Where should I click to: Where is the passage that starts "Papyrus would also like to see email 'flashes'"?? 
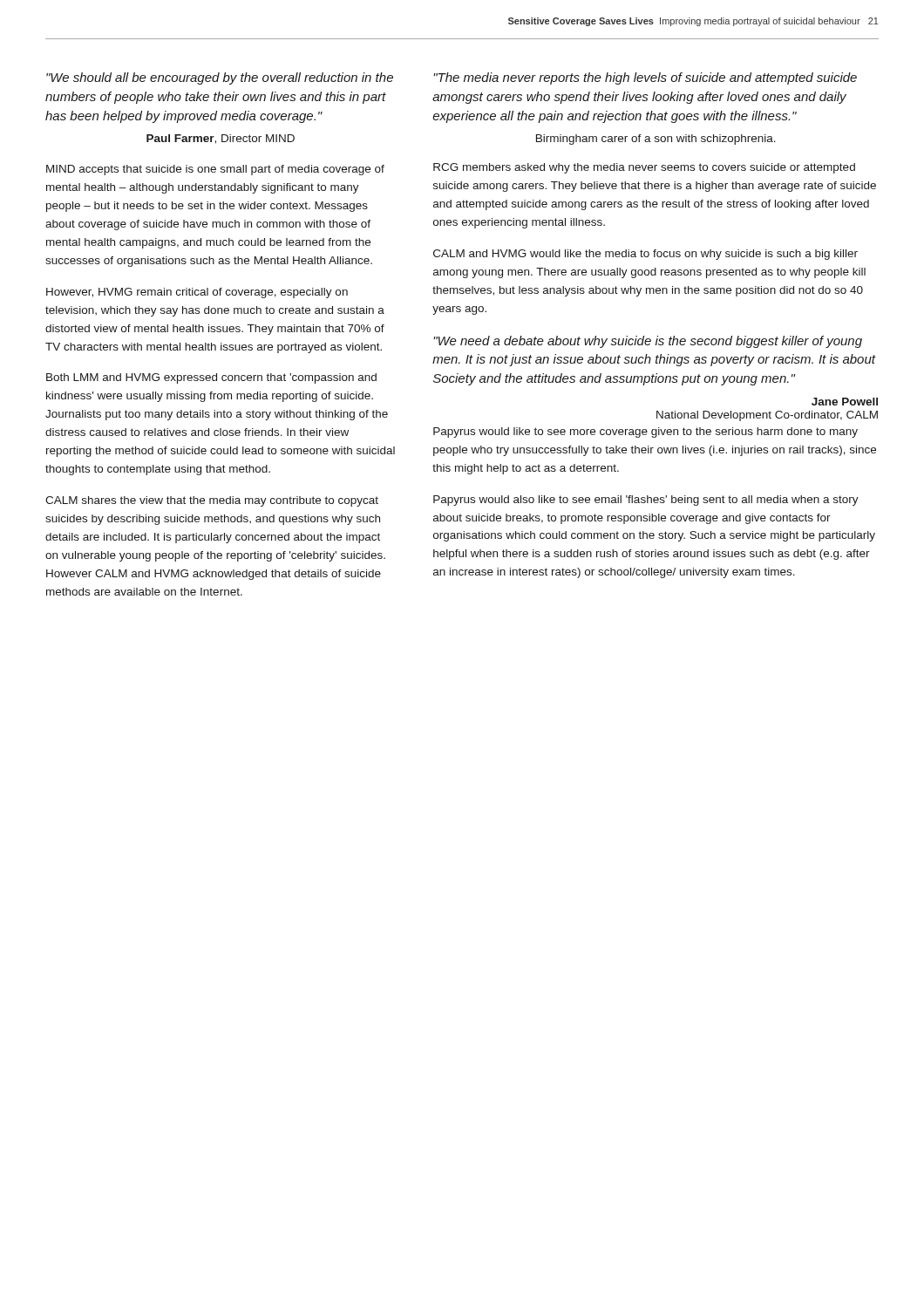654,535
